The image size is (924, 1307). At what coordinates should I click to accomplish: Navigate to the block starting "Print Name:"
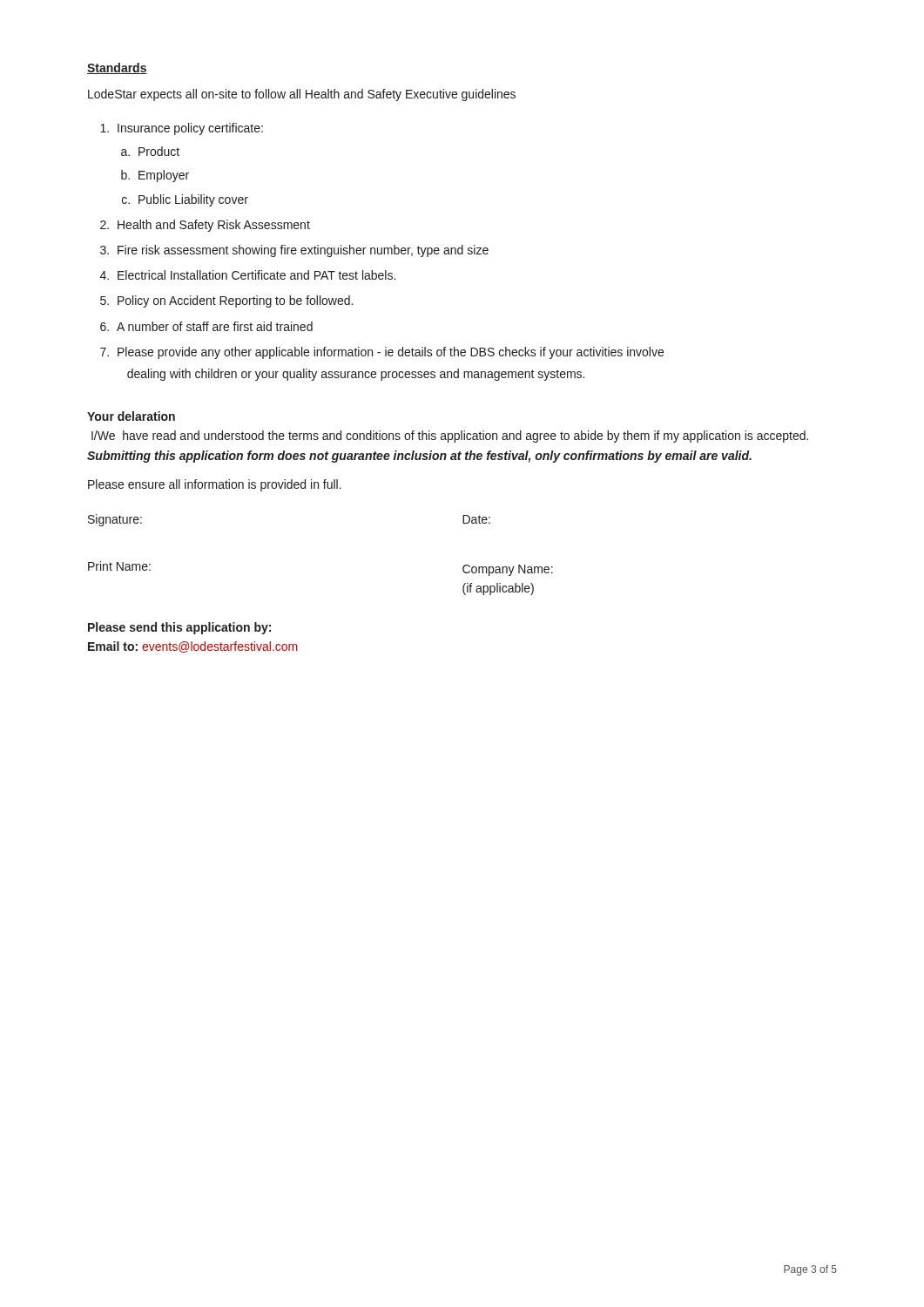119,566
